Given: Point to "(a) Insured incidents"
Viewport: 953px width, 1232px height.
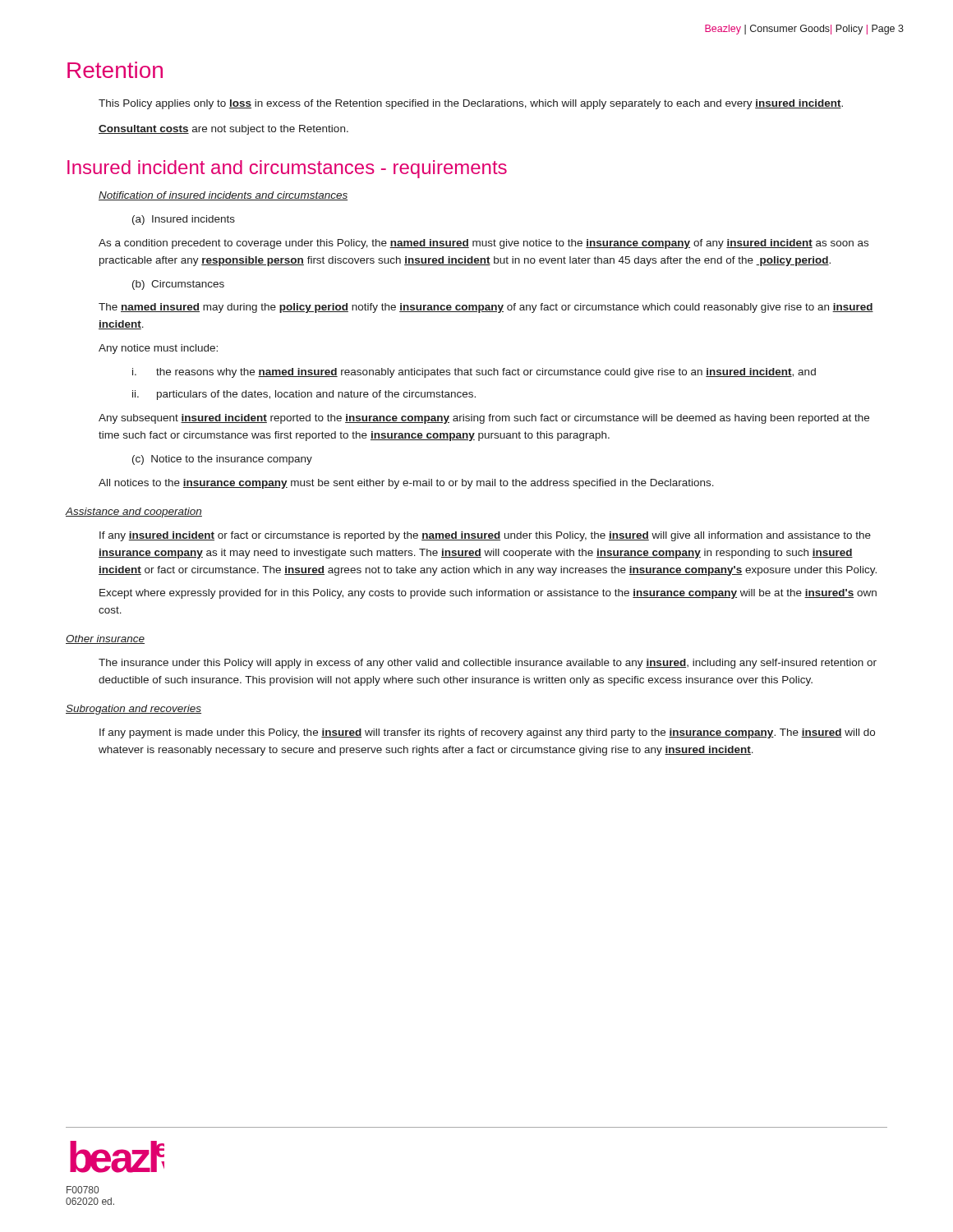Looking at the screenshot, I should tap(183, 219).
